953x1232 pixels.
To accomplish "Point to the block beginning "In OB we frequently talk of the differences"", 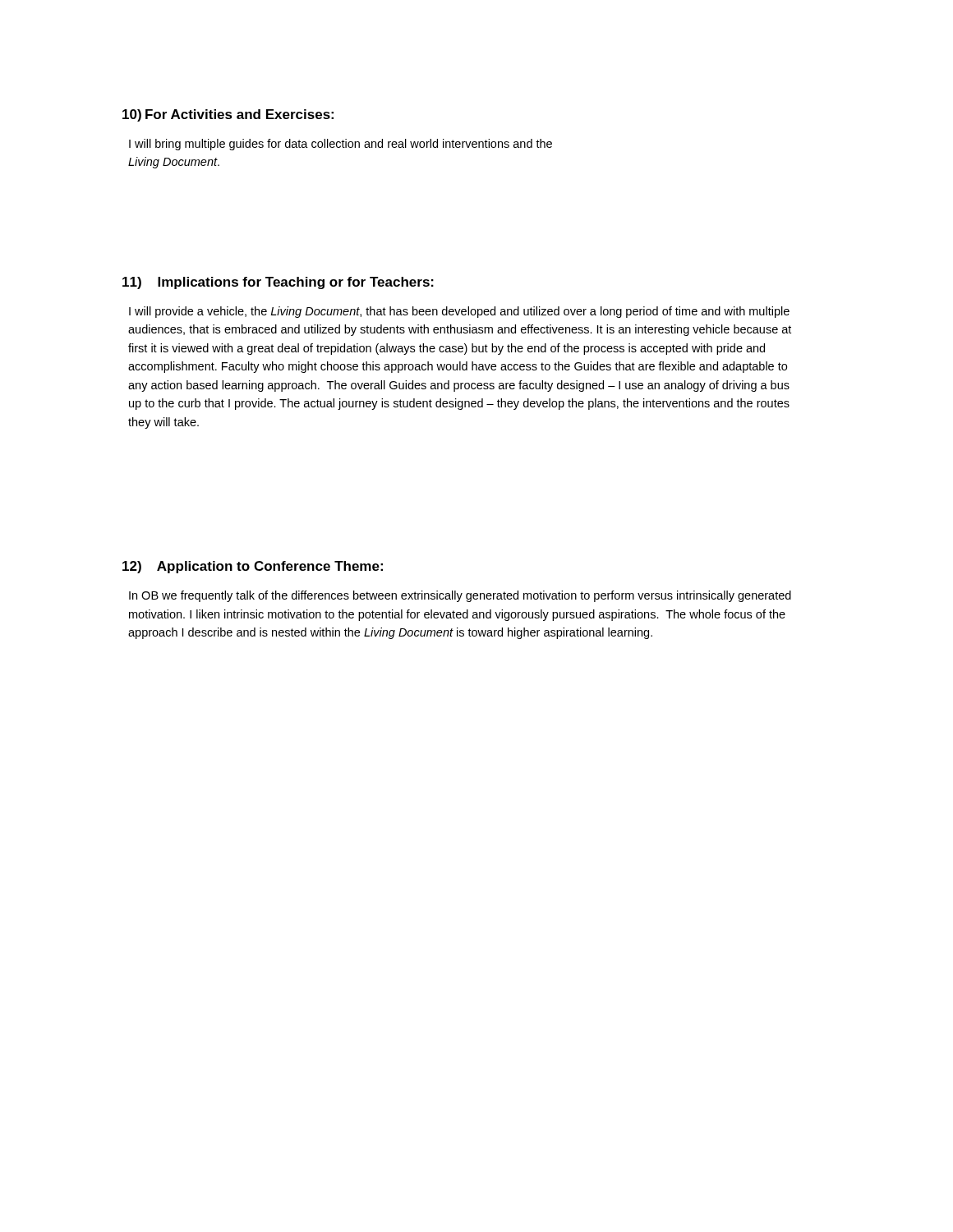I will (x=460, y=614).
